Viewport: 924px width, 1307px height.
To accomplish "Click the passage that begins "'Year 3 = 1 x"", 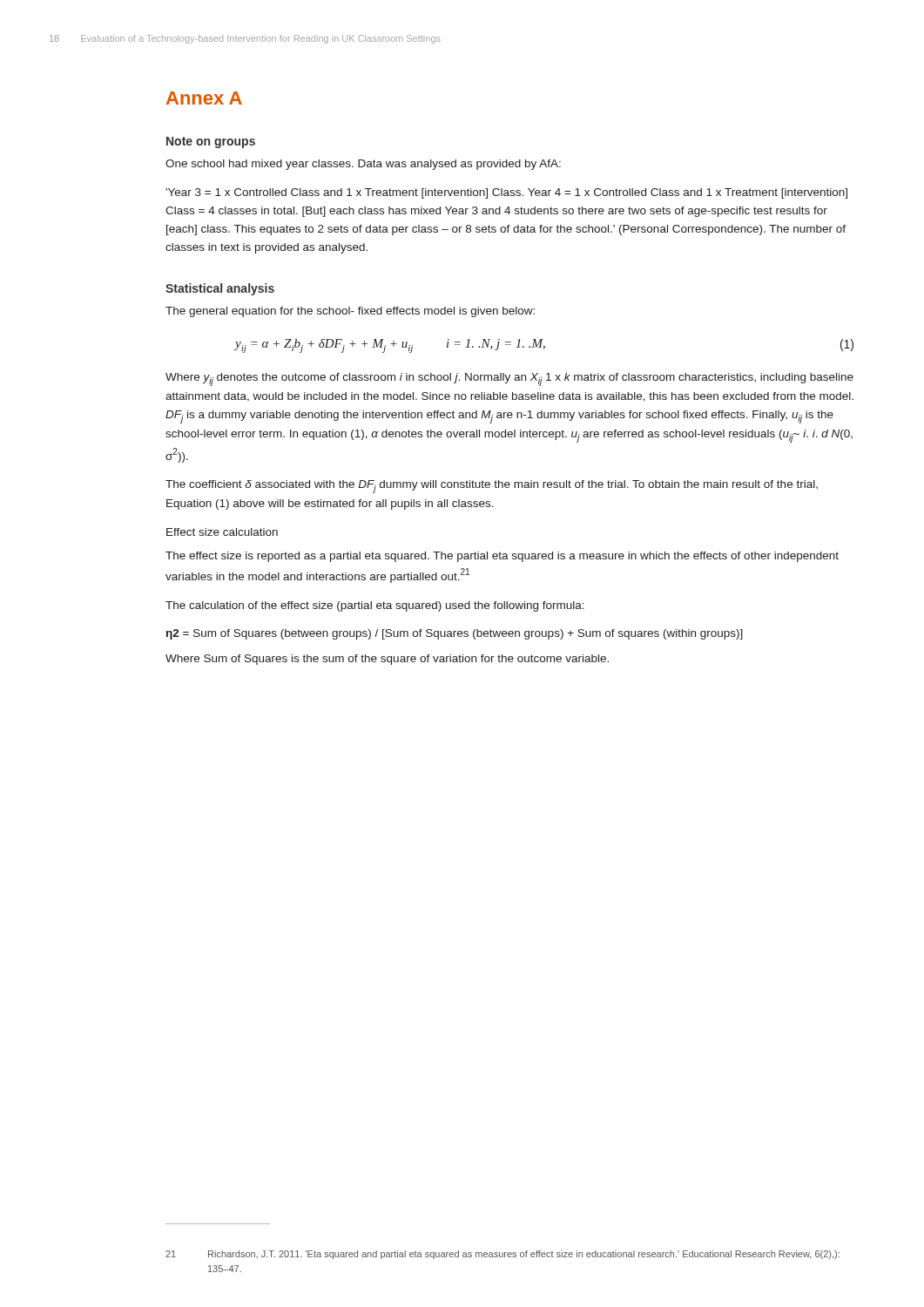I will [507, 219].
